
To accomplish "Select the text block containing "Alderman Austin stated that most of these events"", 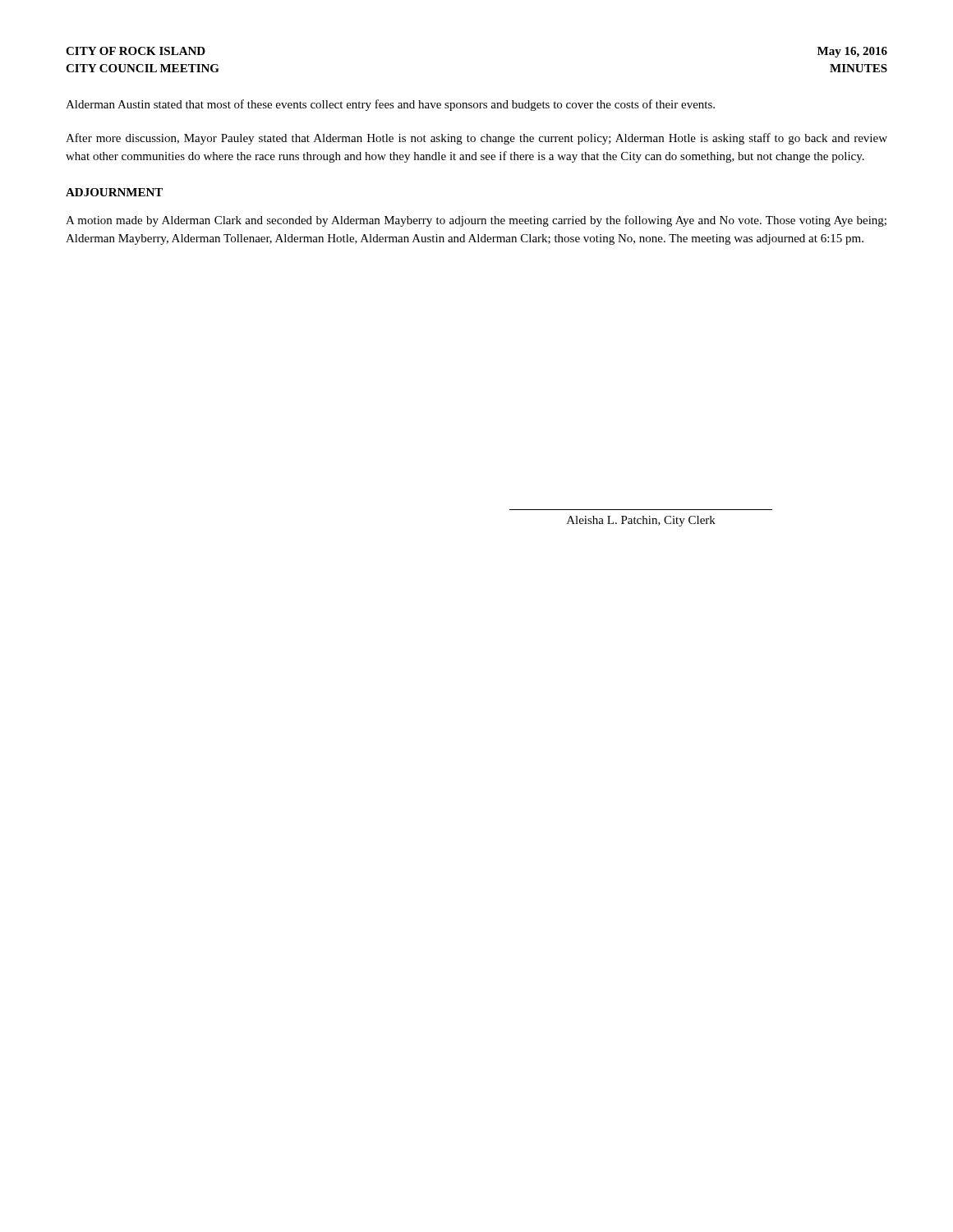I will click(x=391, y=104).
